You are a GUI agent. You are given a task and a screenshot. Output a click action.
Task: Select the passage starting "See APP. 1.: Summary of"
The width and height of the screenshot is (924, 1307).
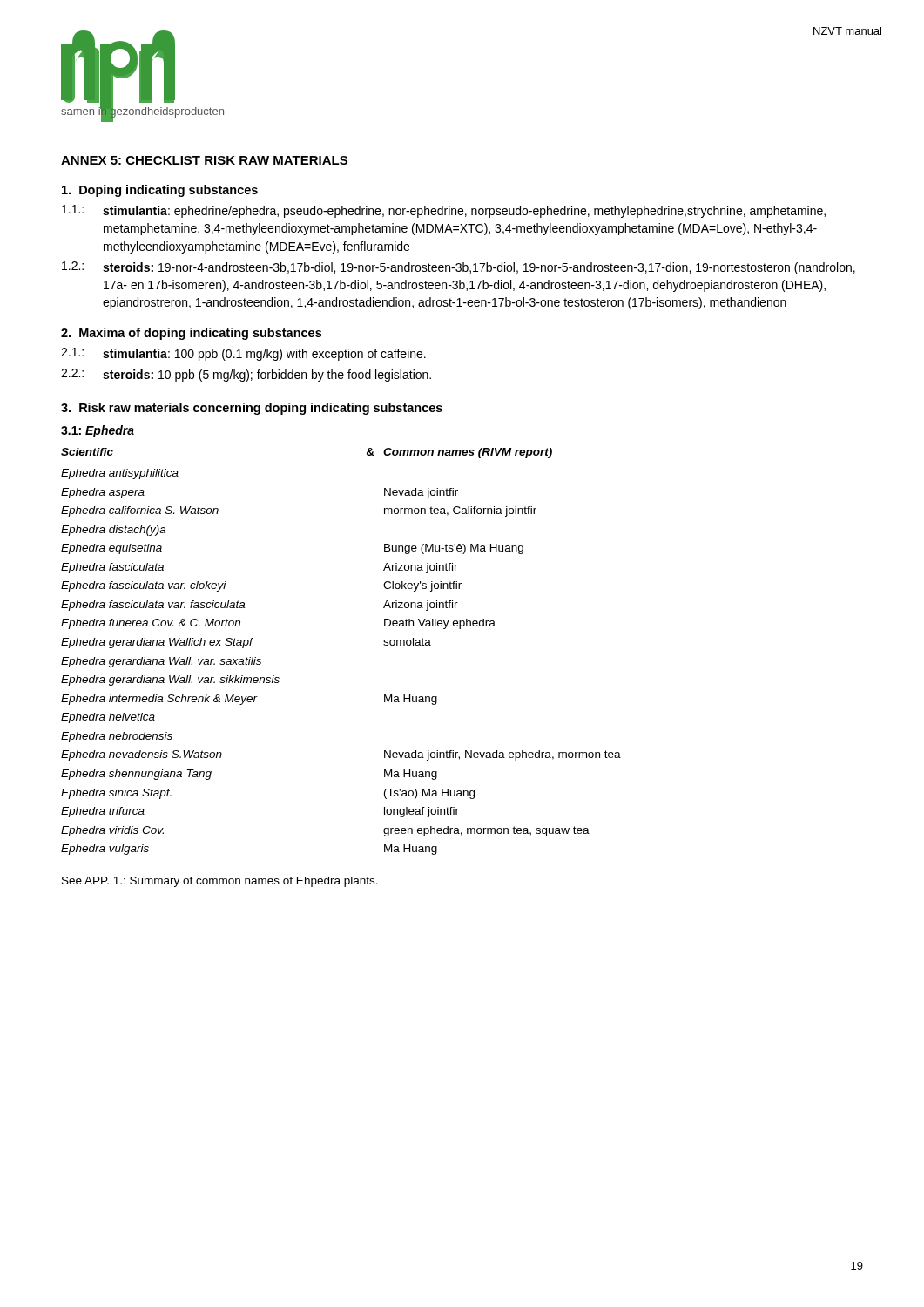(220, 880)
